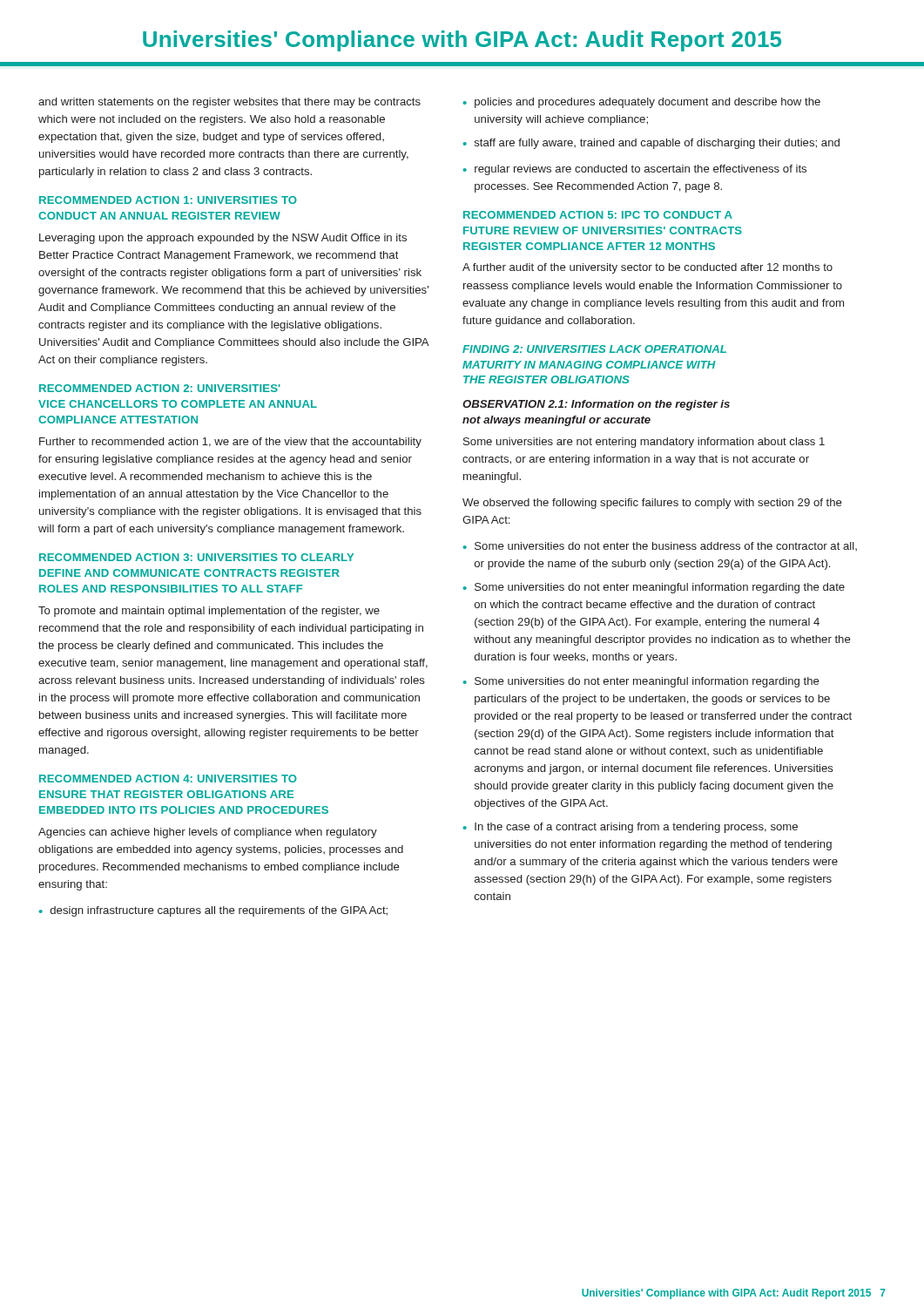Click the passage that begins "Some universities are not entering mandatory information about"
Viewport: 924px width, 1307px height.
[x=644, y=459]
